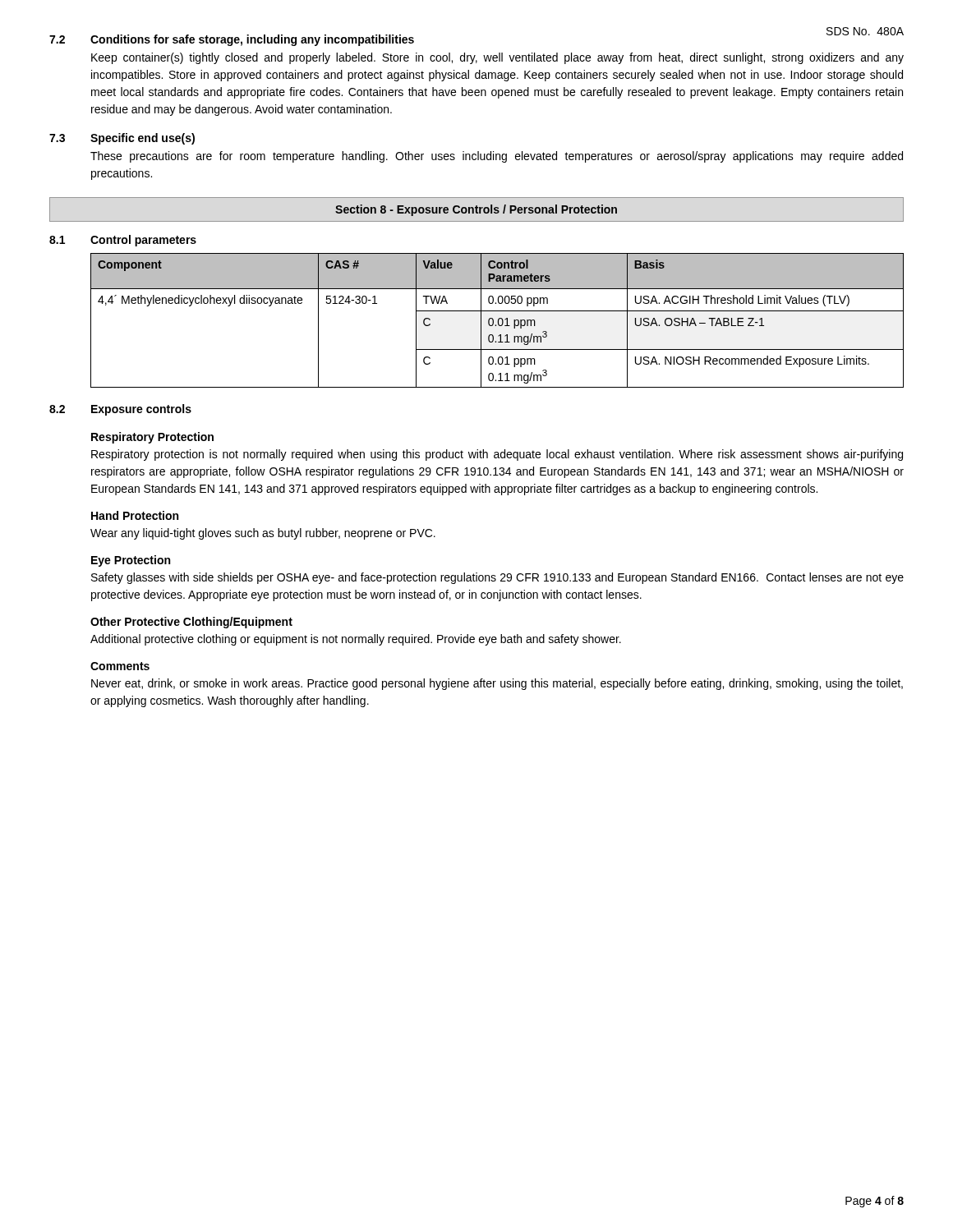Locate the text starting "Keep container(s) tightly closed"

click(x=497, y=83)
